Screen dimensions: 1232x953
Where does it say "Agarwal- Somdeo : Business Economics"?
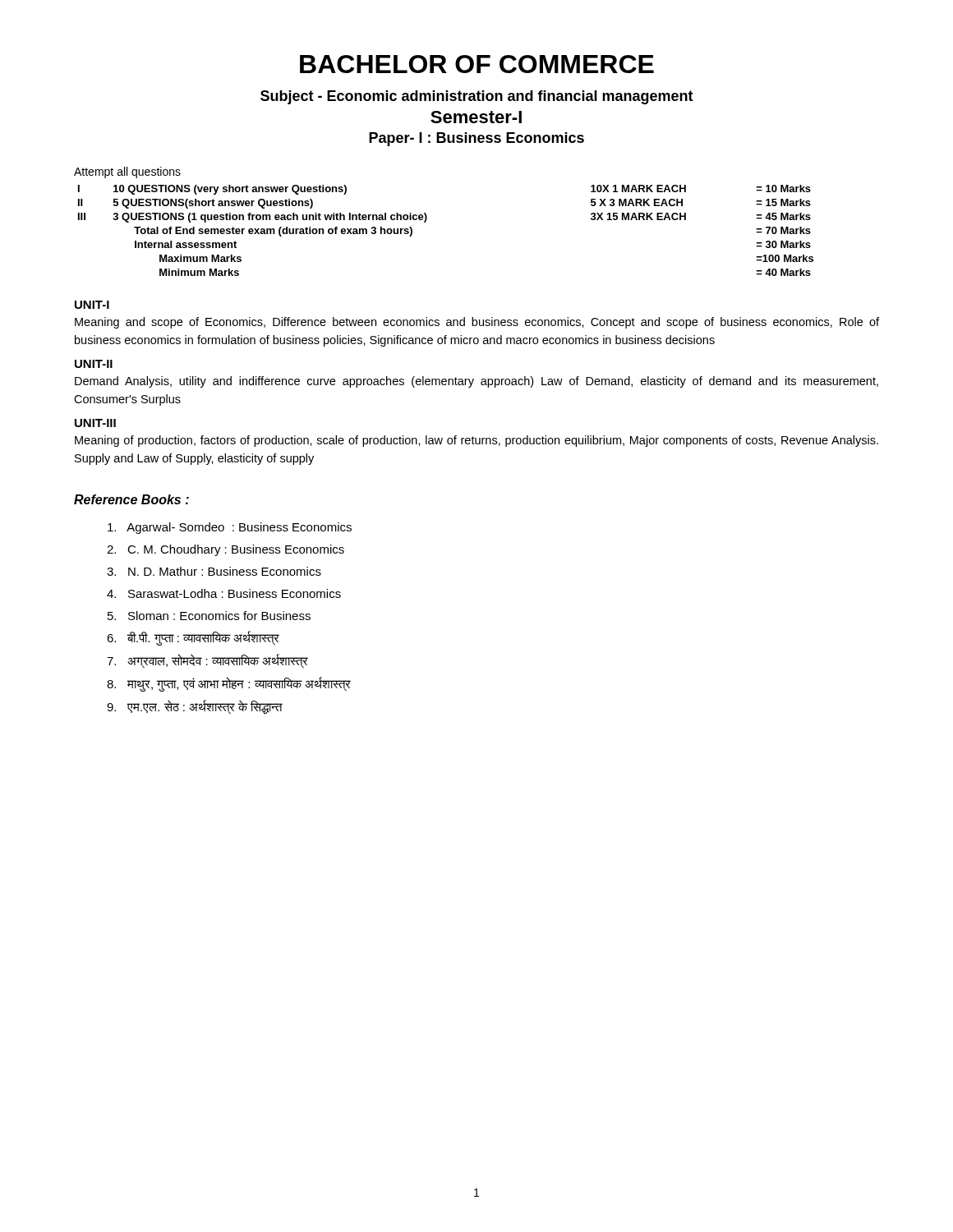[x=229, y=527]
